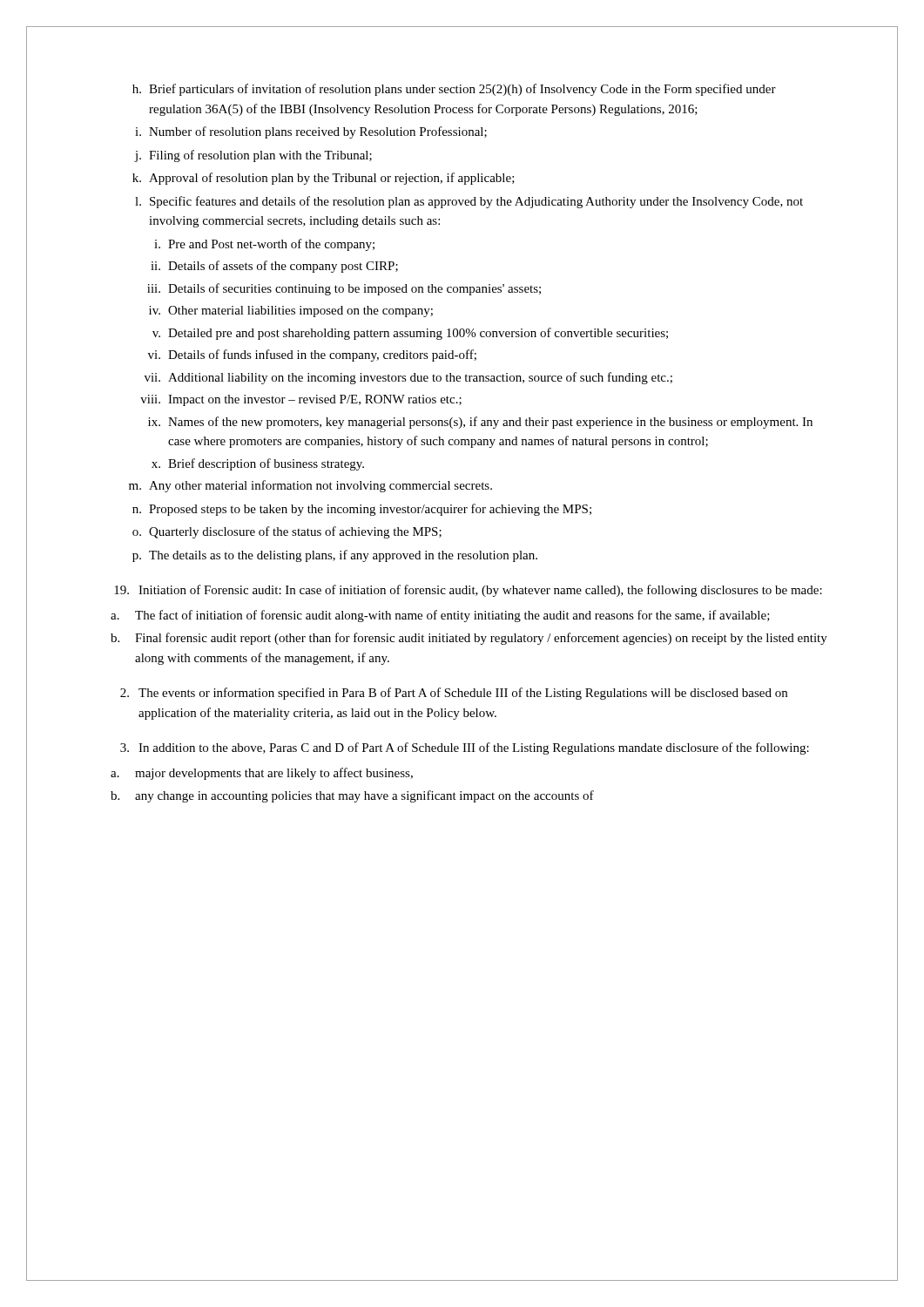Locate the passage starting "viii. Impact on the investor – revised P/E,"
Image resolution: width=924 pixels, height=1307 pixels.
pos(301,400)
